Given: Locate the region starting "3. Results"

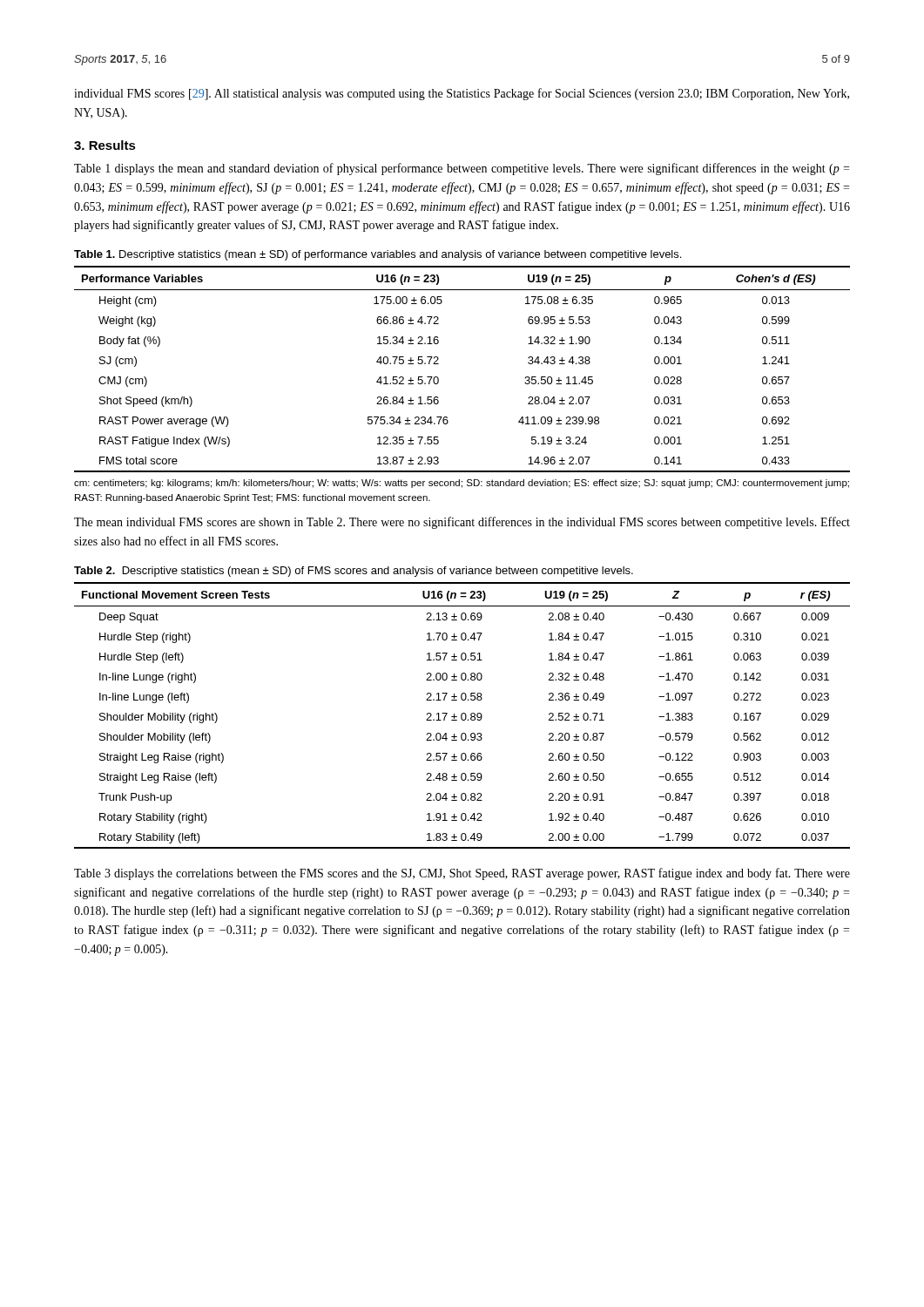Looking at the screenshot, I should pos(105,145).
